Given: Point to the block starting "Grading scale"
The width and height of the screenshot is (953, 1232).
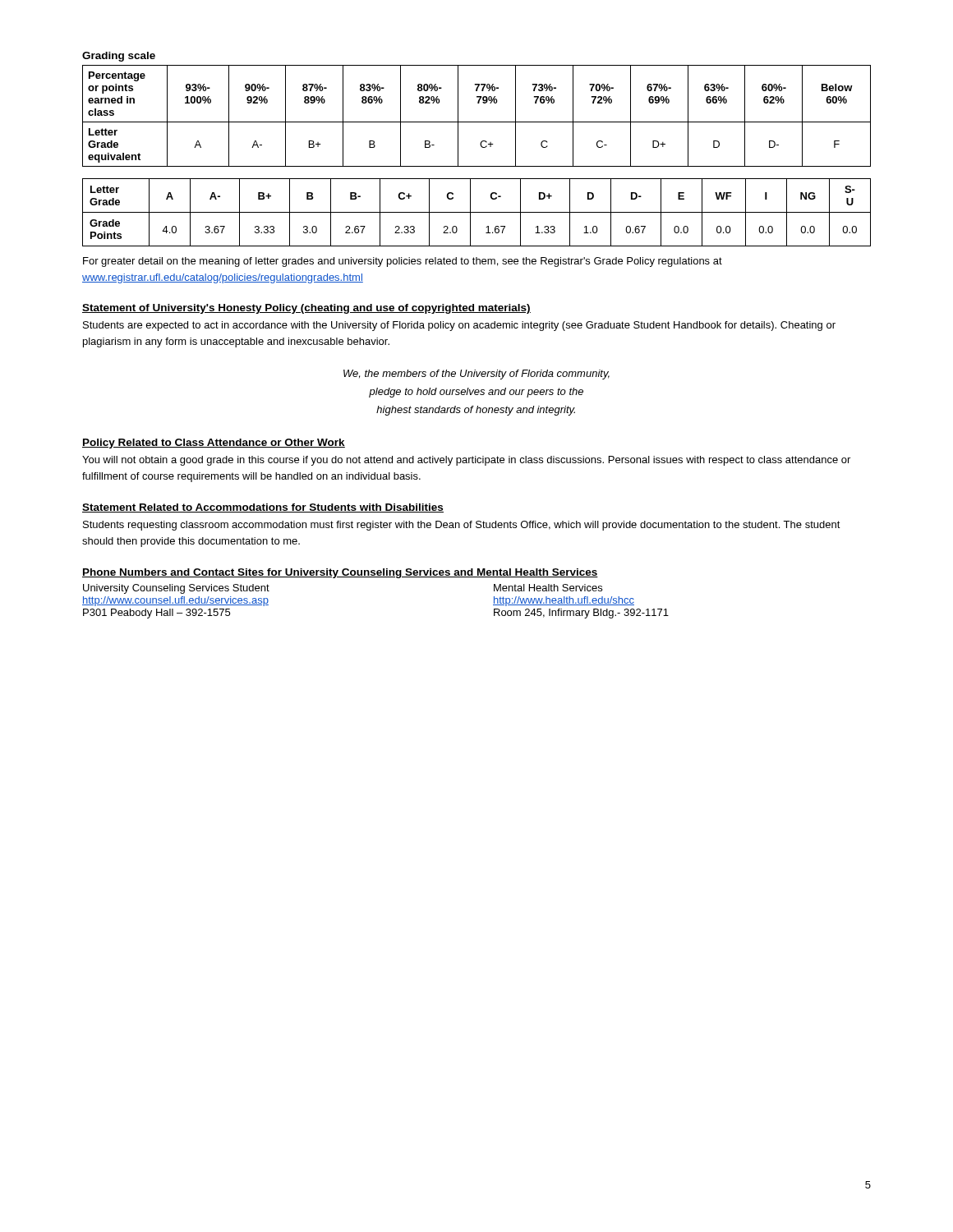Looking at the screenshot, I should click(x=119, y=55).
